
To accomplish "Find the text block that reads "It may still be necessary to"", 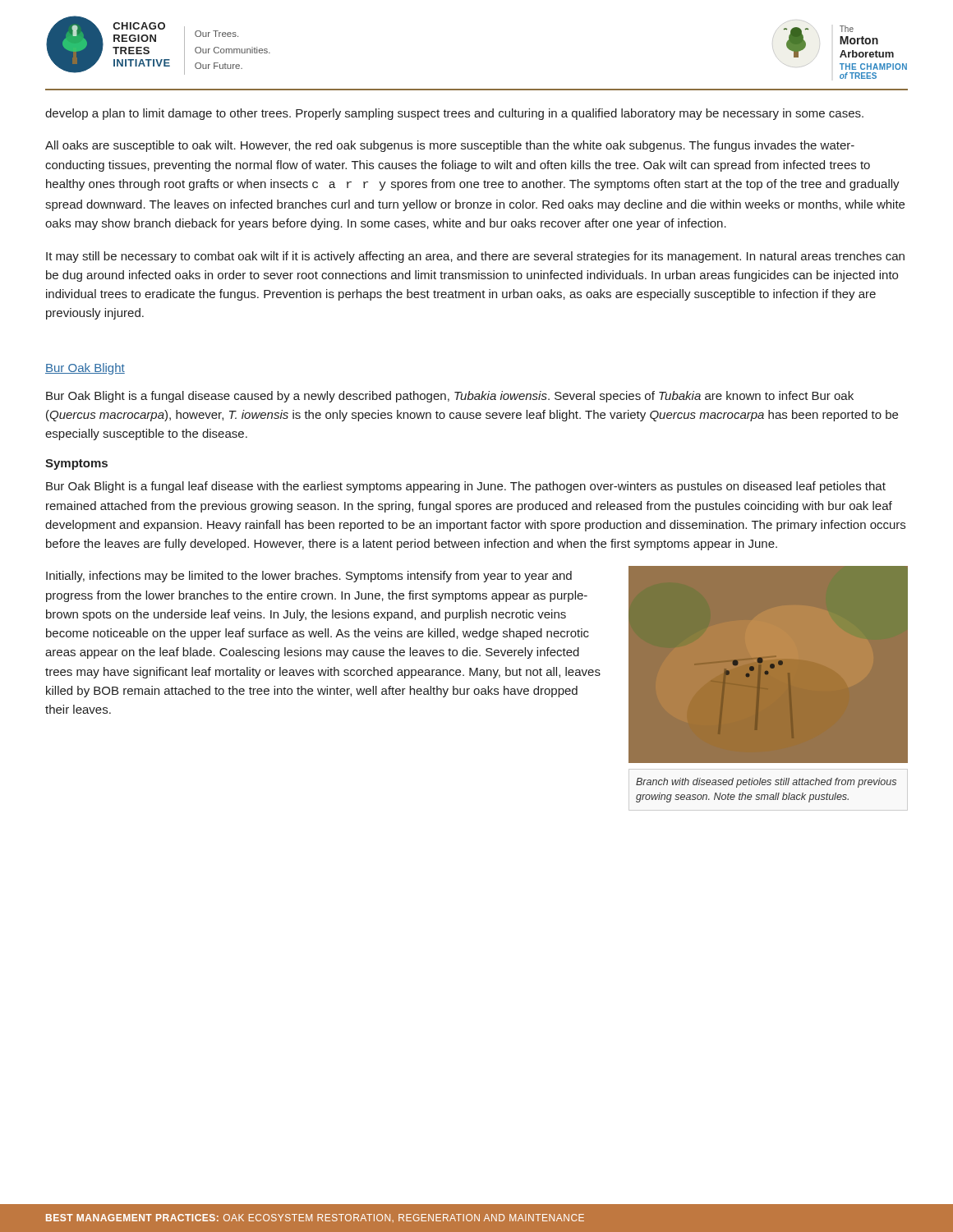I will 475,284.
